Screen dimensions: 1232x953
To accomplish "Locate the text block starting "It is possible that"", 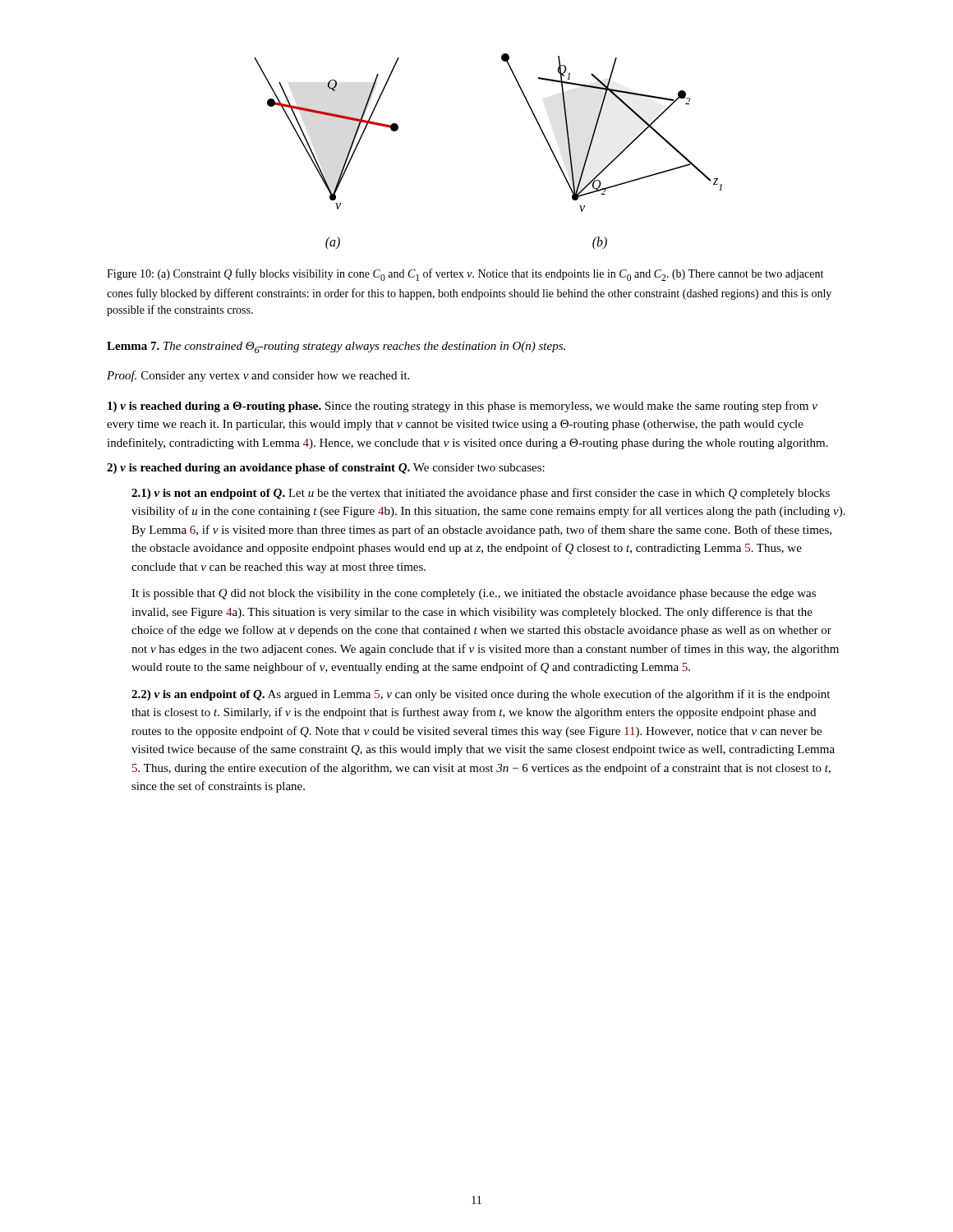I will [485, 630].
